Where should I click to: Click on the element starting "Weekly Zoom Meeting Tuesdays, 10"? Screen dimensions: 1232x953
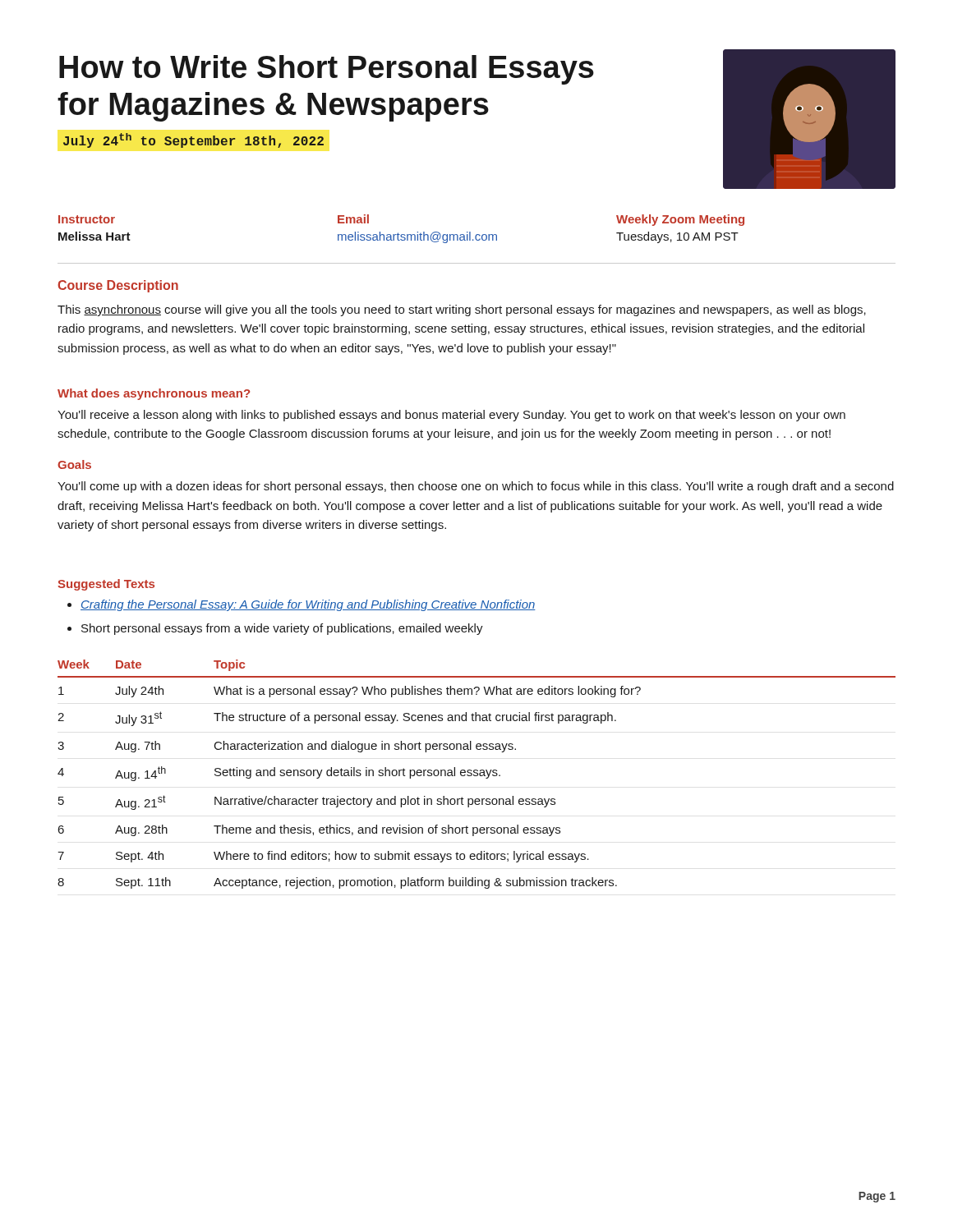[680, 220]
